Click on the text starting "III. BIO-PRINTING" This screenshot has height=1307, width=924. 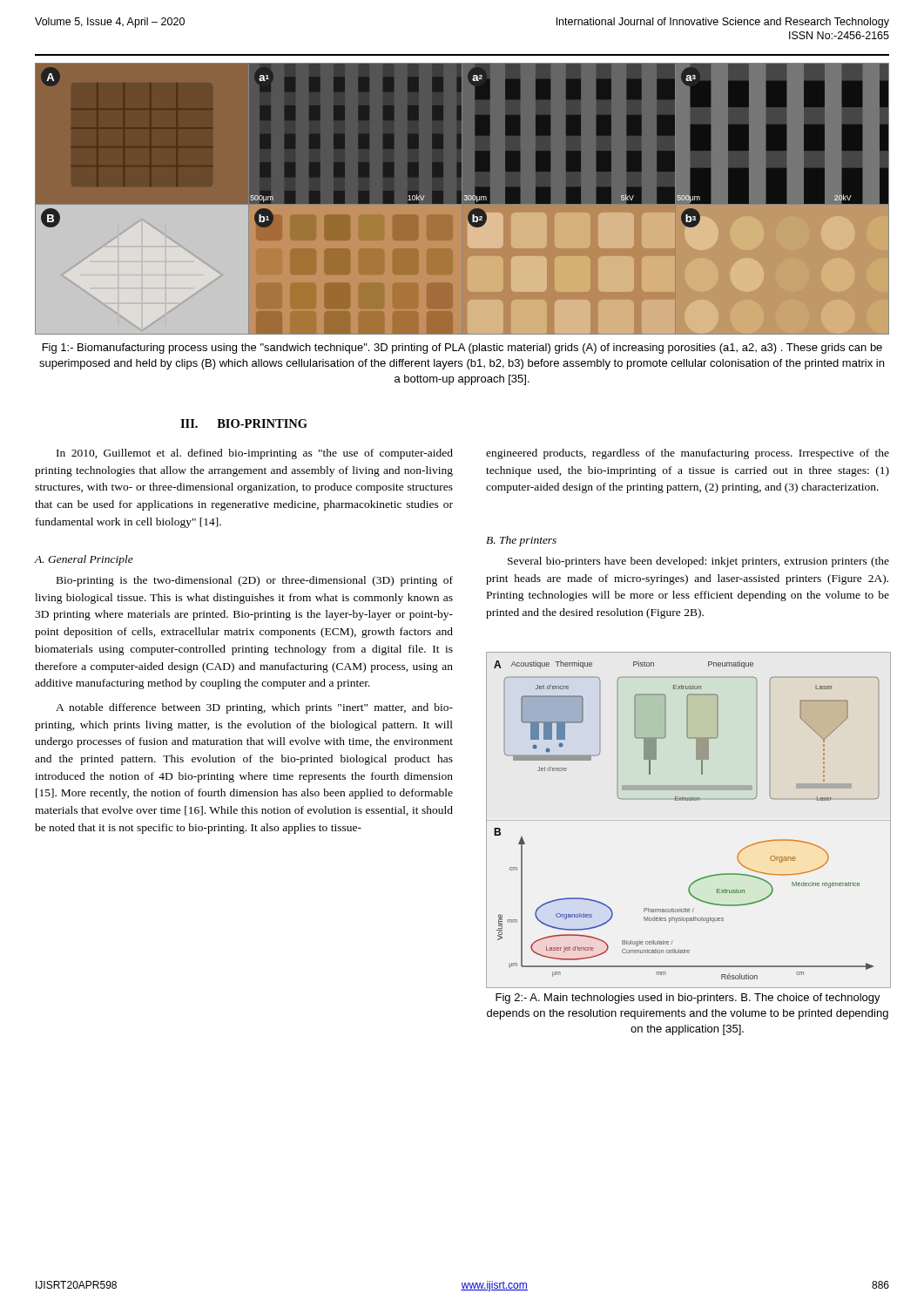(244, 423)
